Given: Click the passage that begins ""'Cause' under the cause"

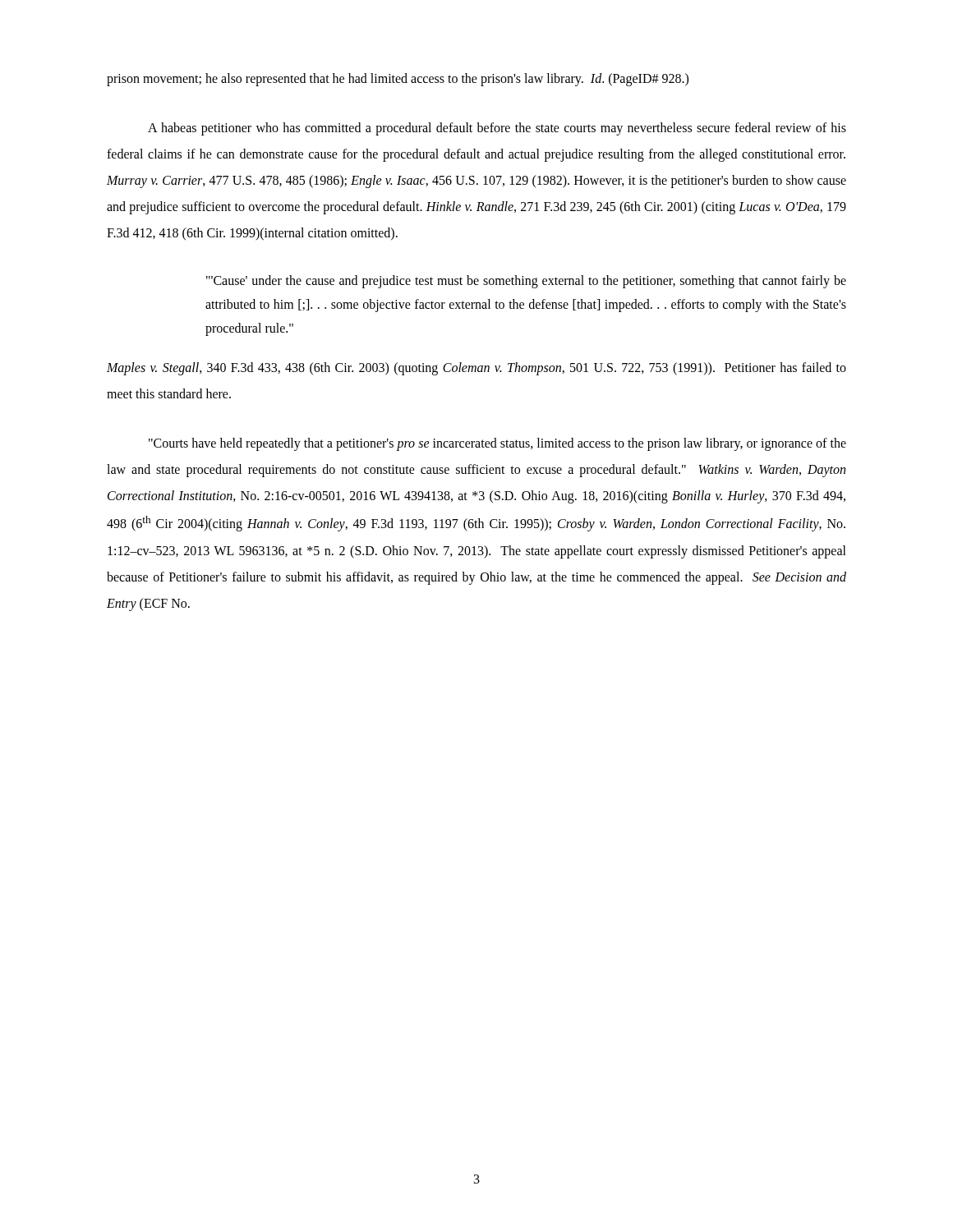Looking at the screenshot, I should (526, 304).
